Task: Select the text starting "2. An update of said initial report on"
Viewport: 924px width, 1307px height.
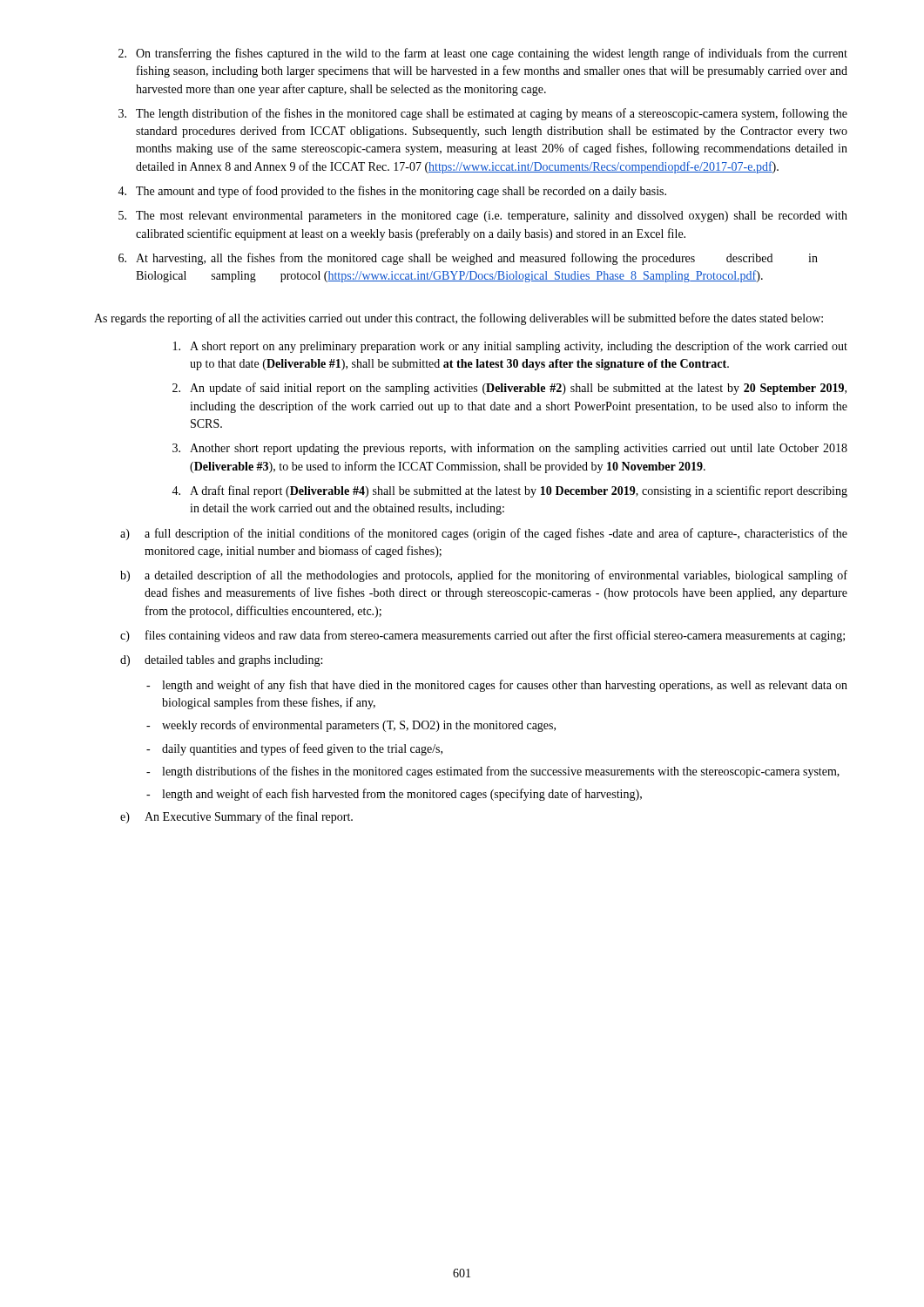Action: (x=497, y=407)
